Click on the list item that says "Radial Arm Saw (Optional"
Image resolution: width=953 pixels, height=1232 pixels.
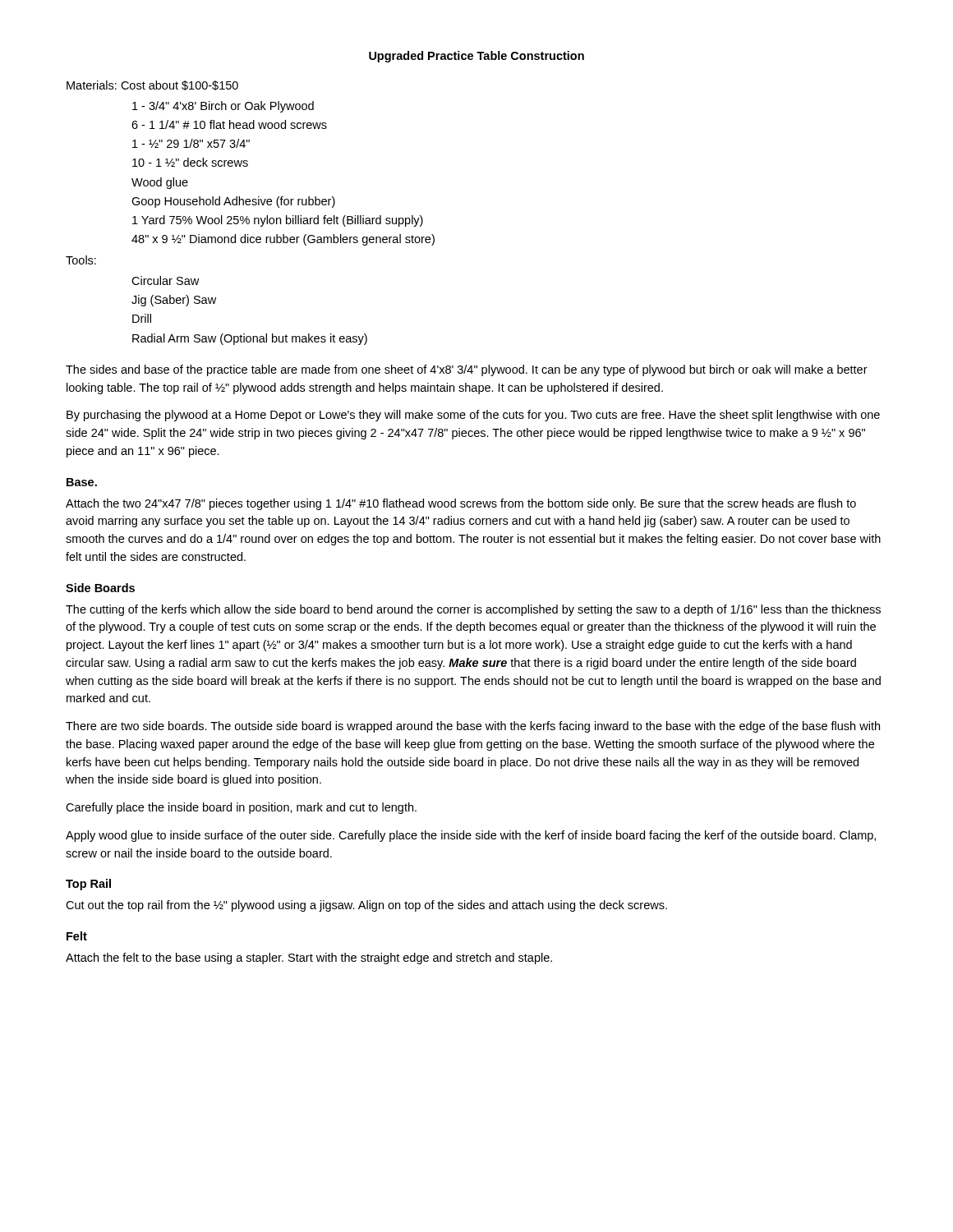(x=250, y=338)
